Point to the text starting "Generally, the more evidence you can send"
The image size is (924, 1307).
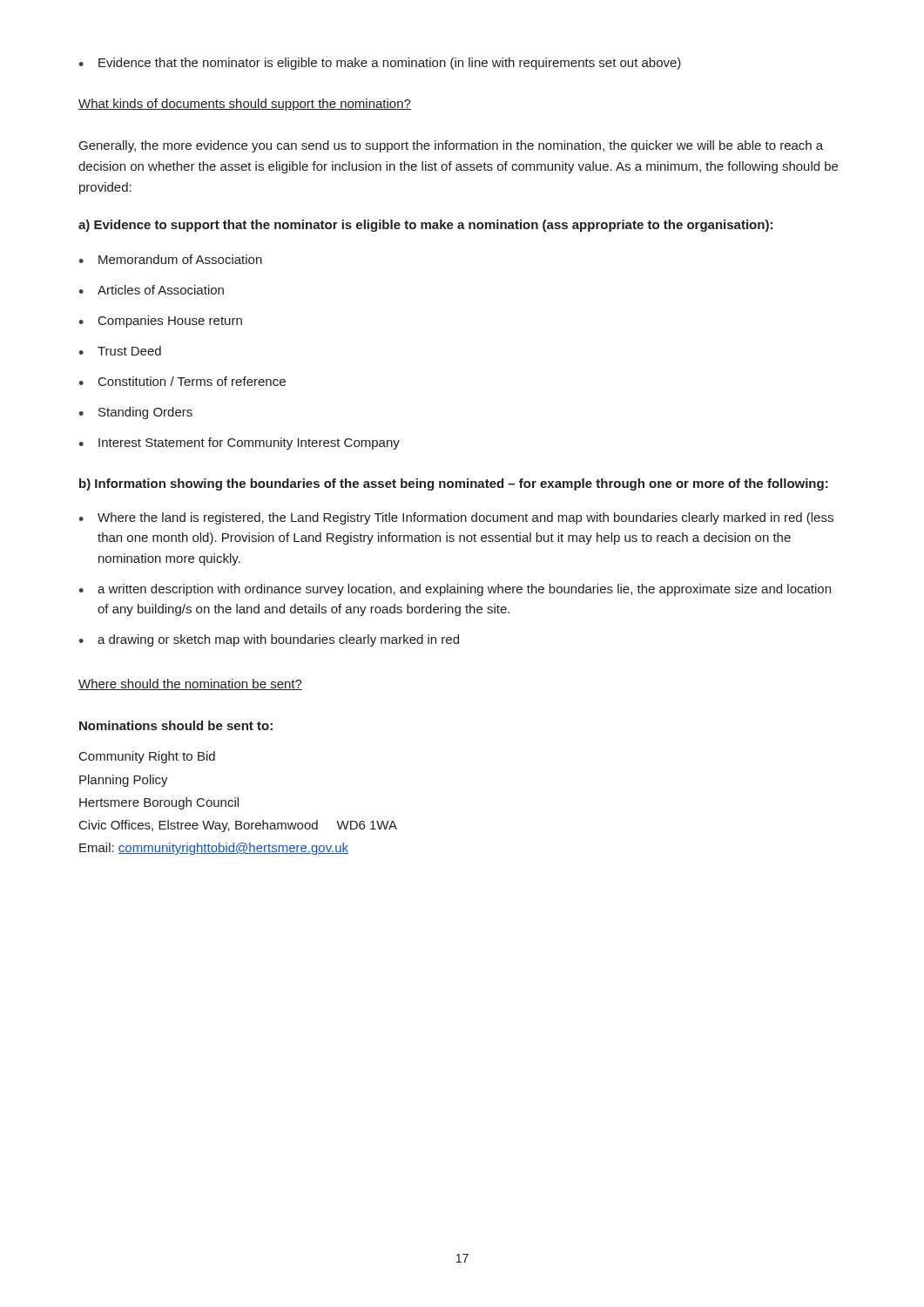(x=458, y=166)
